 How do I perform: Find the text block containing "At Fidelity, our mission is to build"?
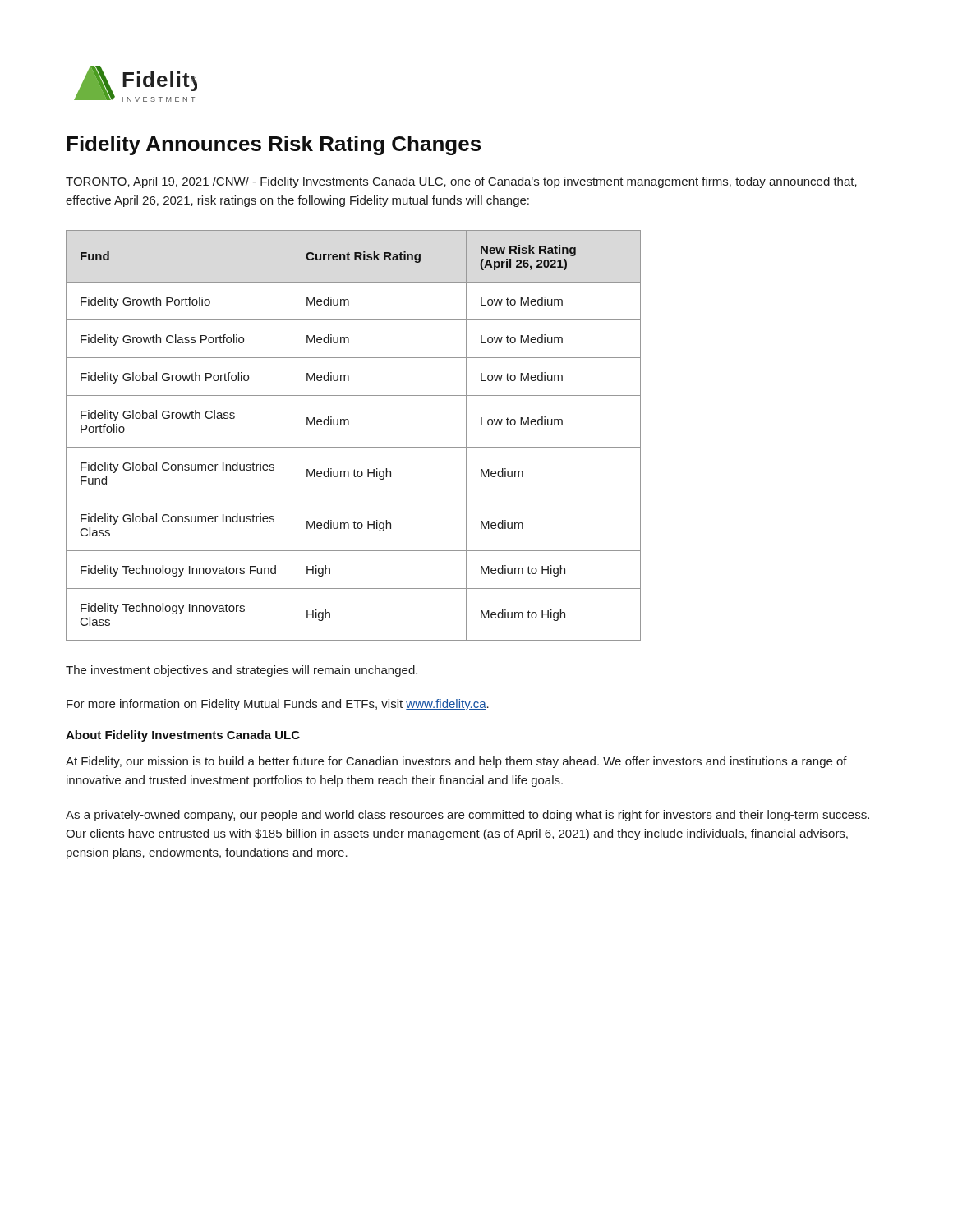point(456,770)
